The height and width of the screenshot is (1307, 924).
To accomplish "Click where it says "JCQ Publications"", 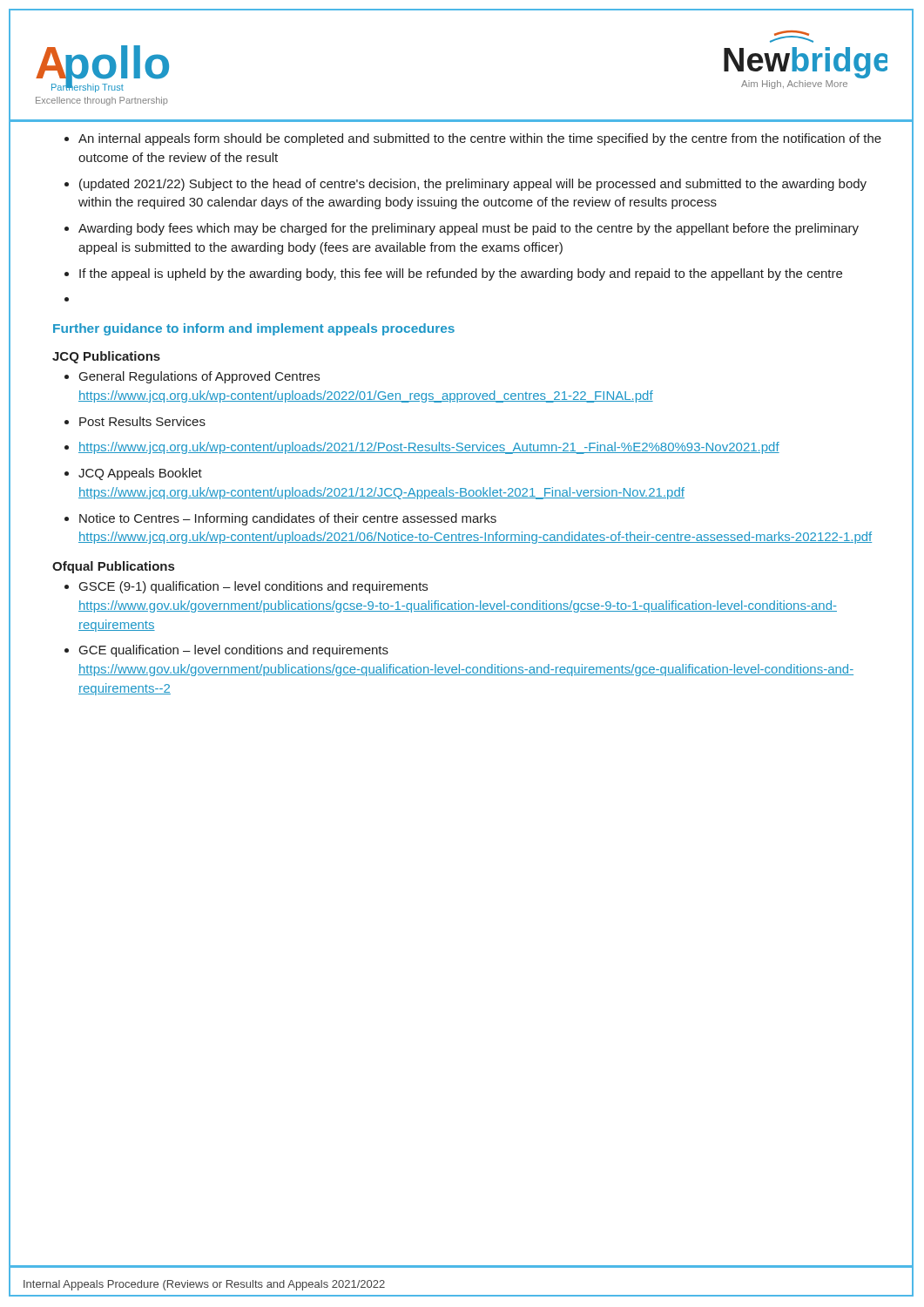I will 106,356.
